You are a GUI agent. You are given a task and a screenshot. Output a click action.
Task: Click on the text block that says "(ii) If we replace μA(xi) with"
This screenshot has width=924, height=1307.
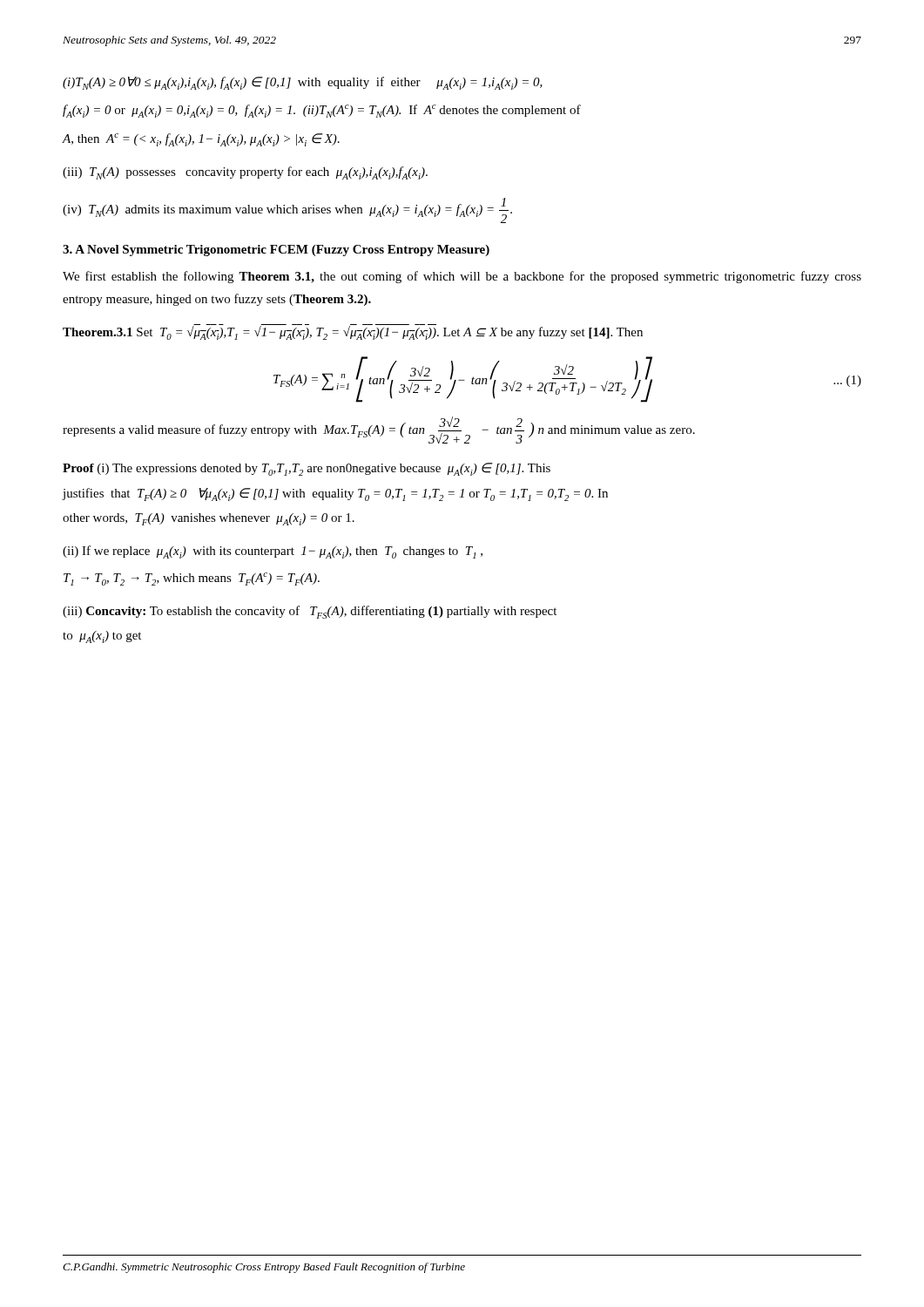[273, 552]
